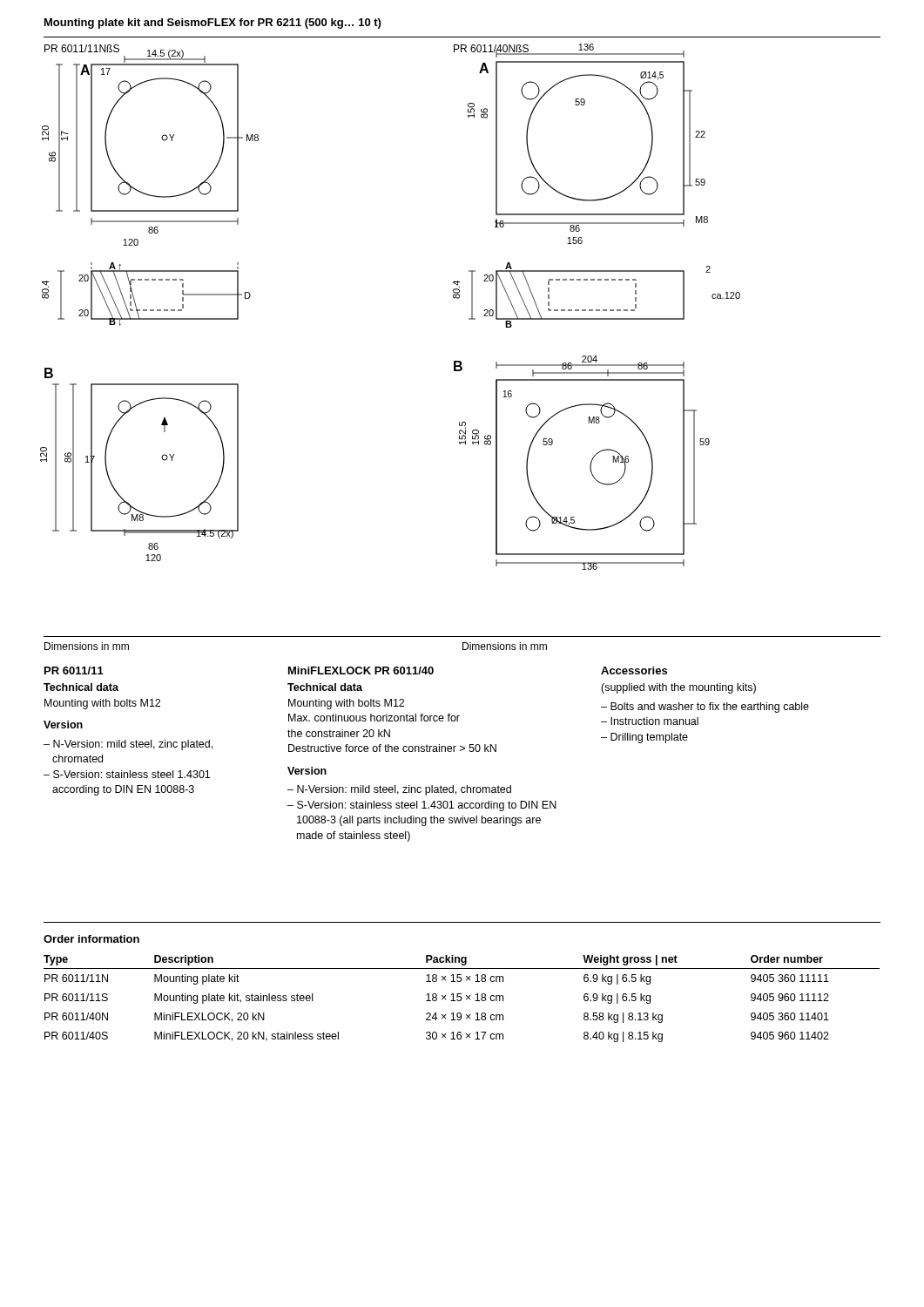Point to the passage starting "MiniFLEXLOCK PR 6011/40"

[361, 670]
